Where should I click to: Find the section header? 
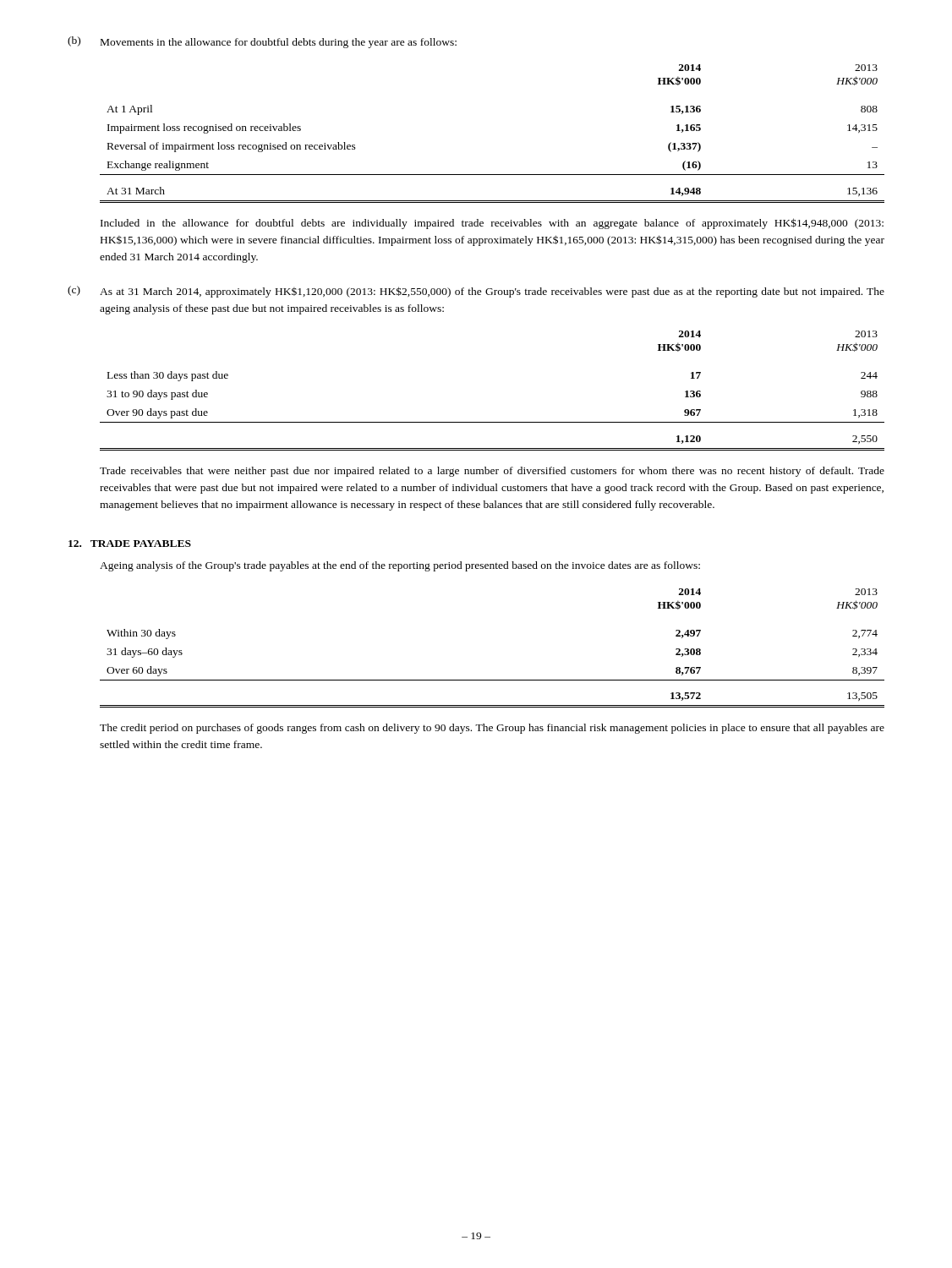point(129,543)
